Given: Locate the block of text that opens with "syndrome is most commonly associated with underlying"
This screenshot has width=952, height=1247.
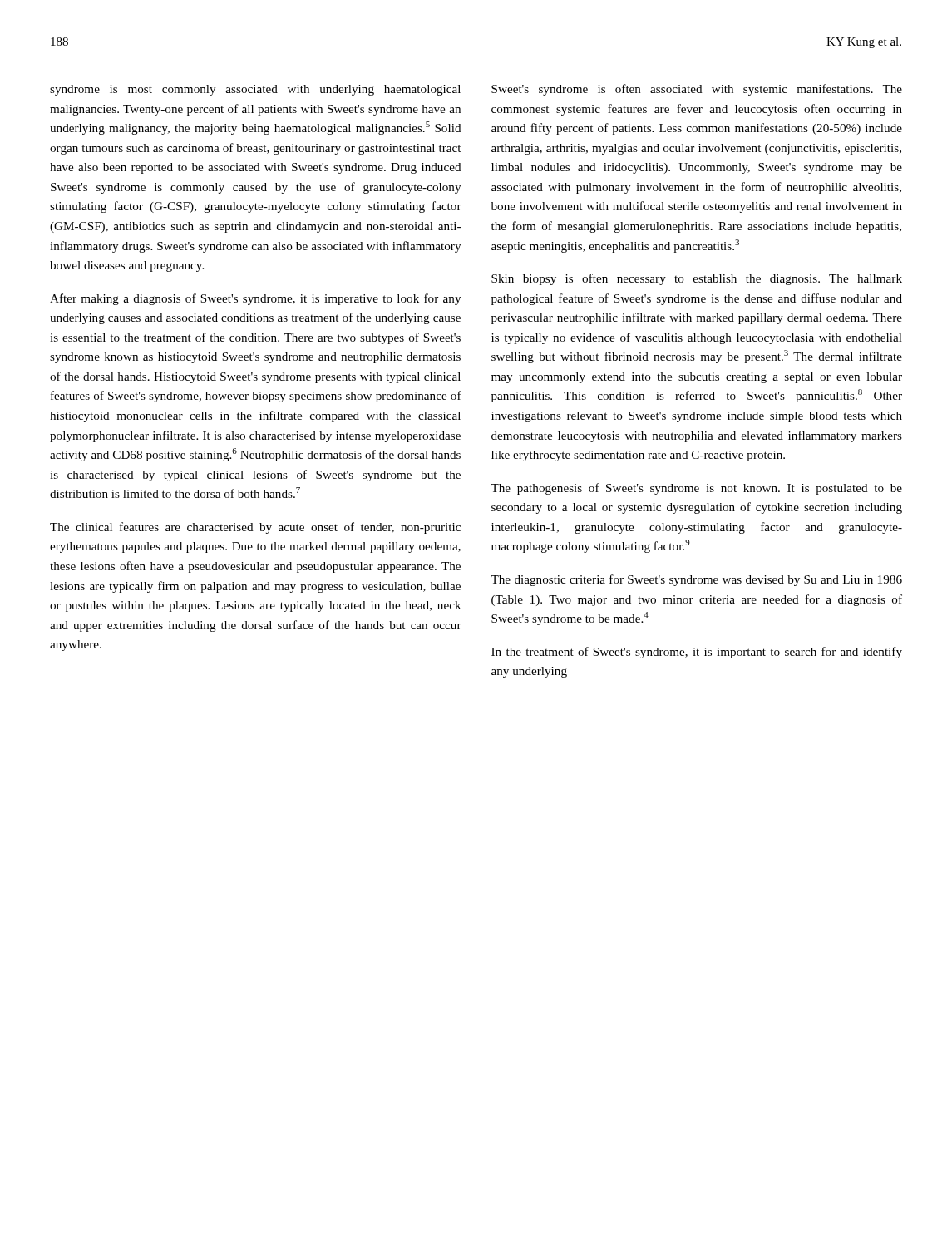Looking at the screenshot, I should point(255,366).
